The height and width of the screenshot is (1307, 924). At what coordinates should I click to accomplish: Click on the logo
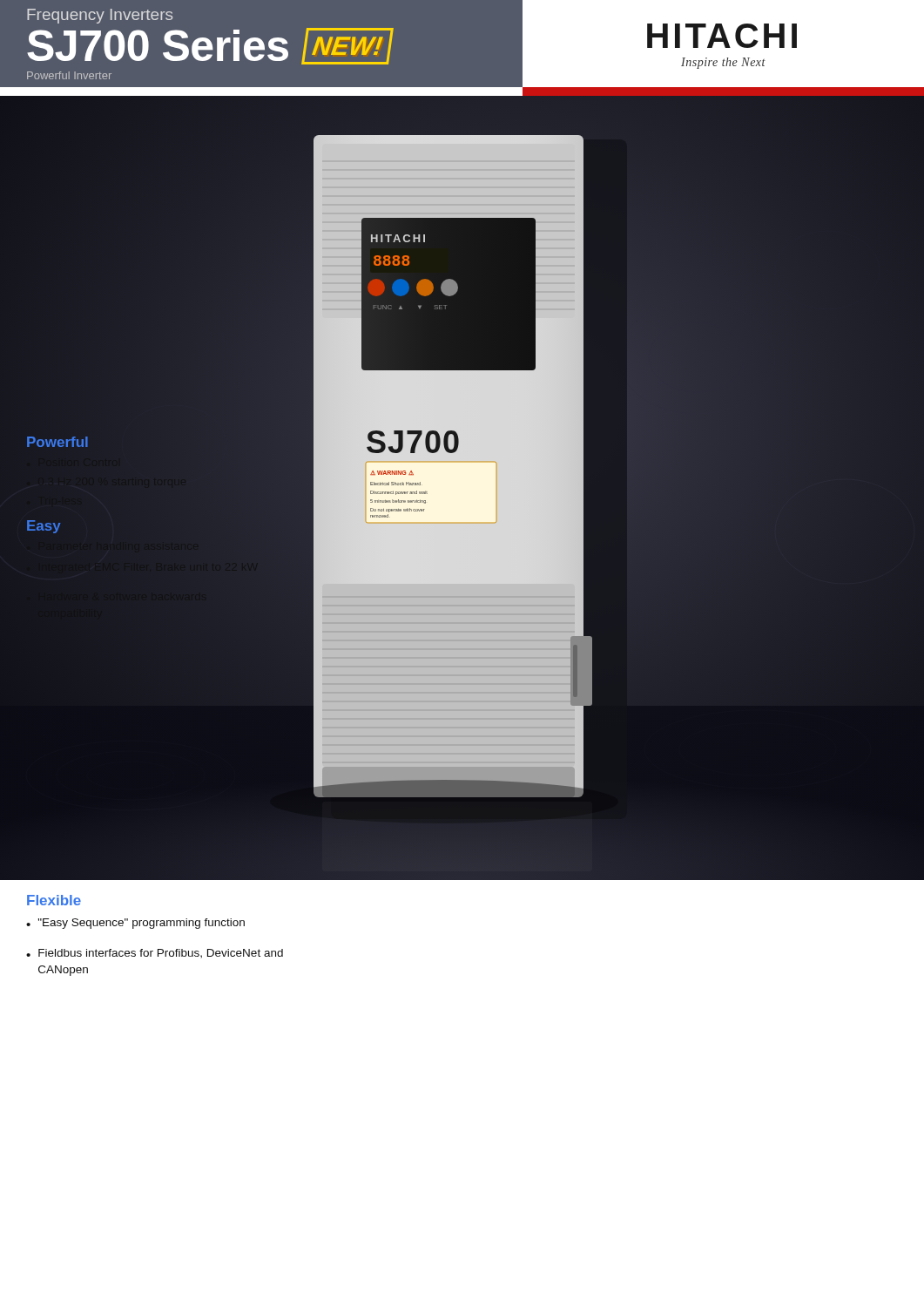click(723, 44)
